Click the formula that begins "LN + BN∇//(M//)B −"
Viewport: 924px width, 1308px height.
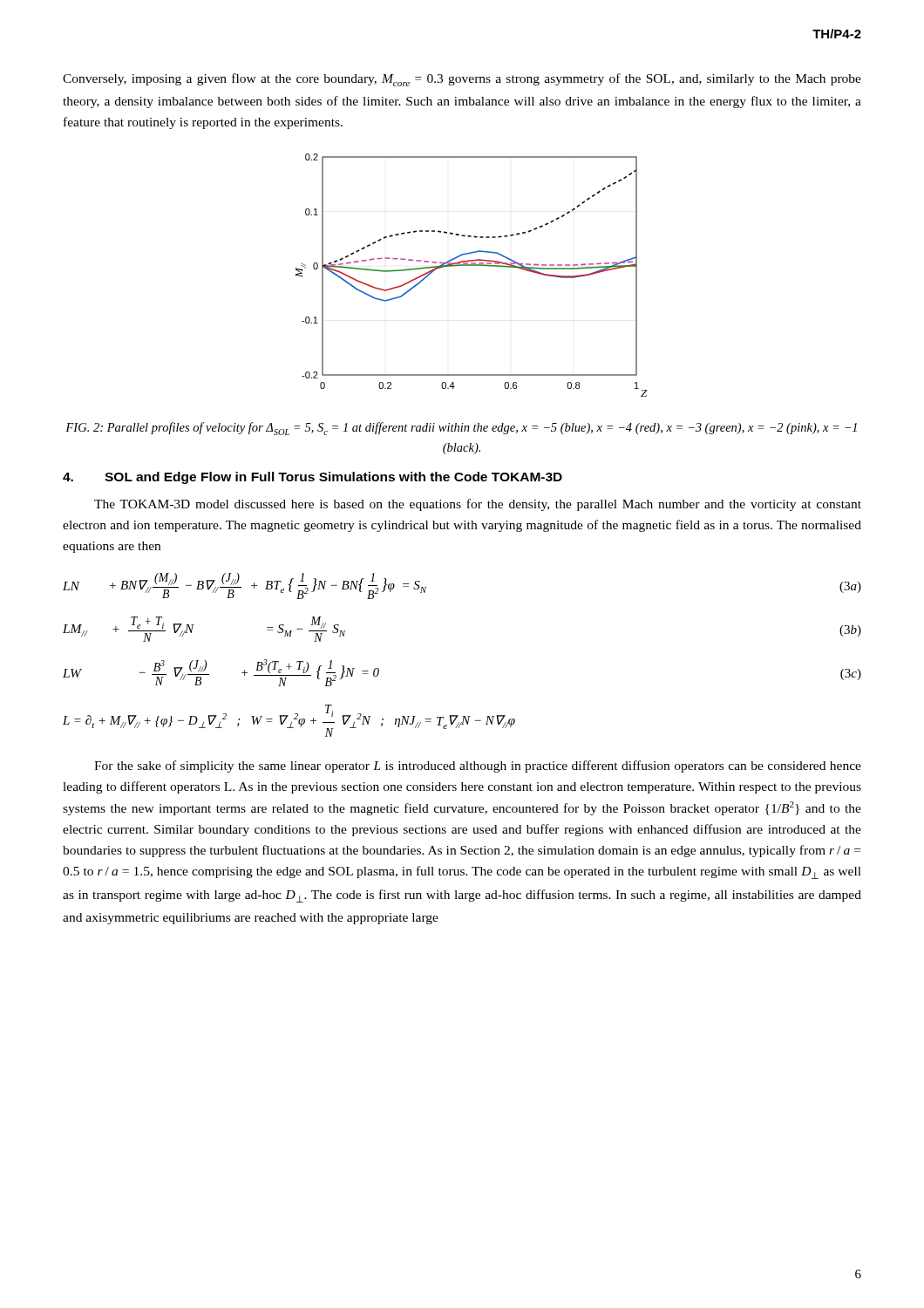(x=278, y=586)
